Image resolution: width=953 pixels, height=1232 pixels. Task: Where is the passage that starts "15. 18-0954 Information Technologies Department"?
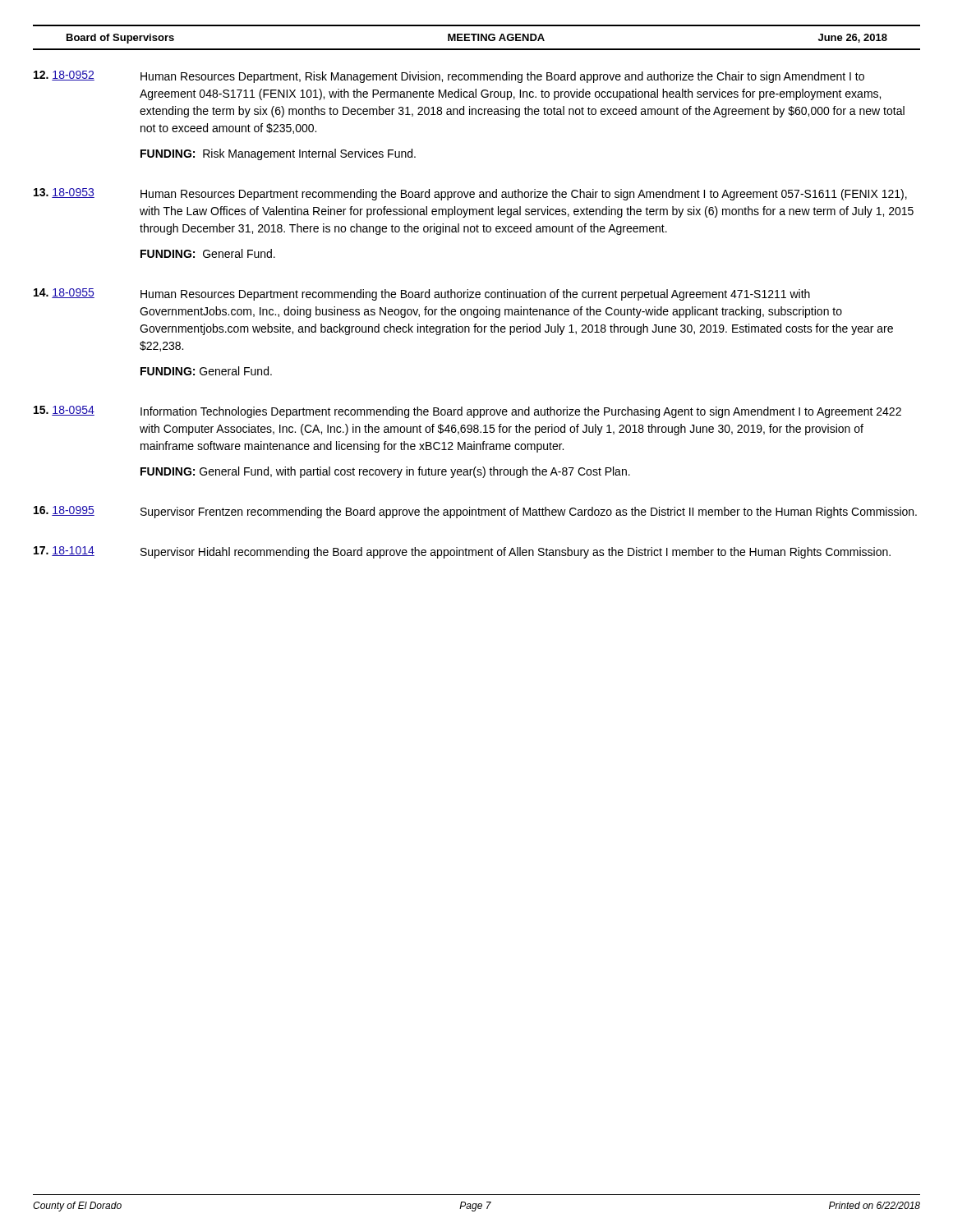point(476,446)
